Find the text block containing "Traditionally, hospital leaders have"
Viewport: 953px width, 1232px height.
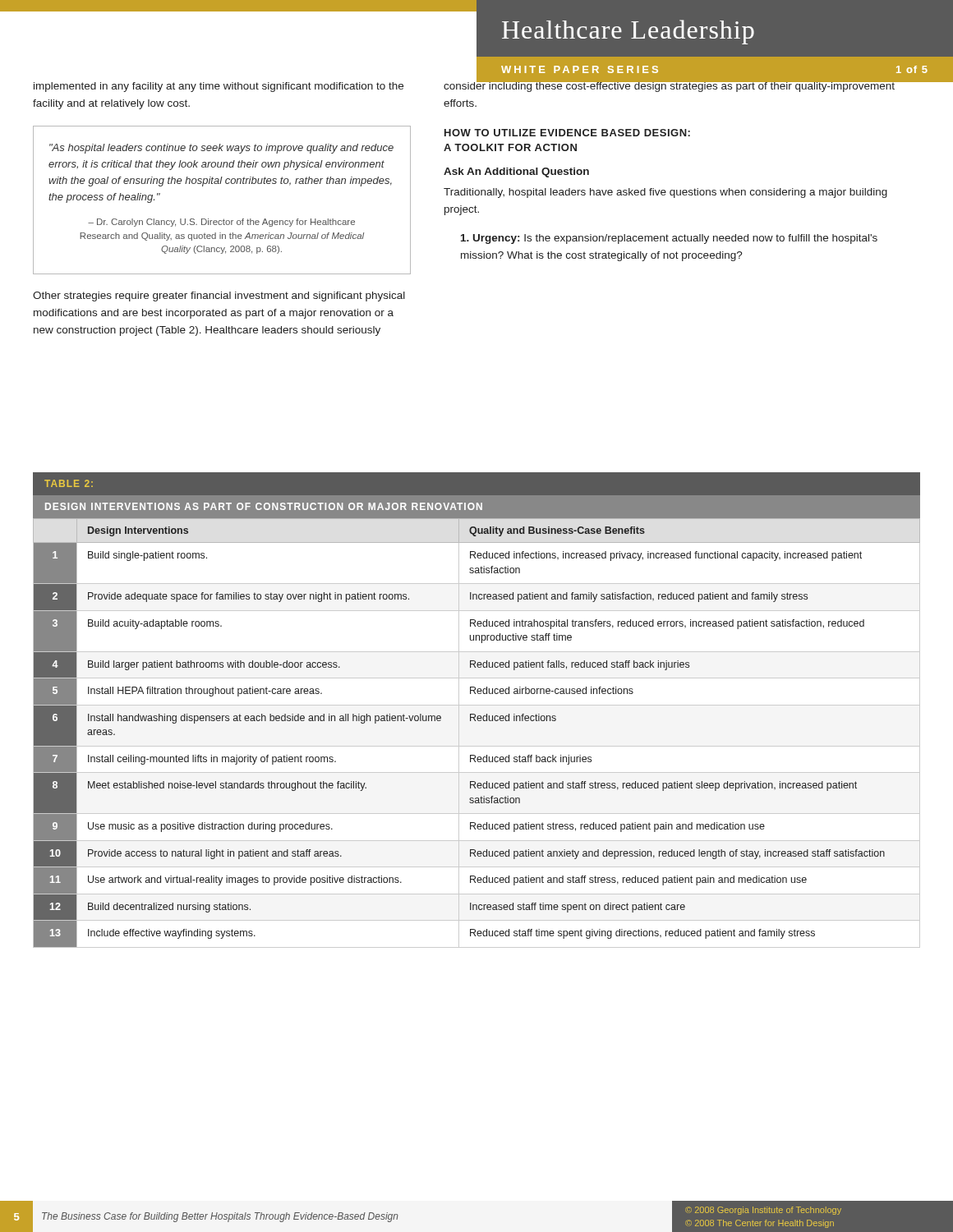point(682,201)
